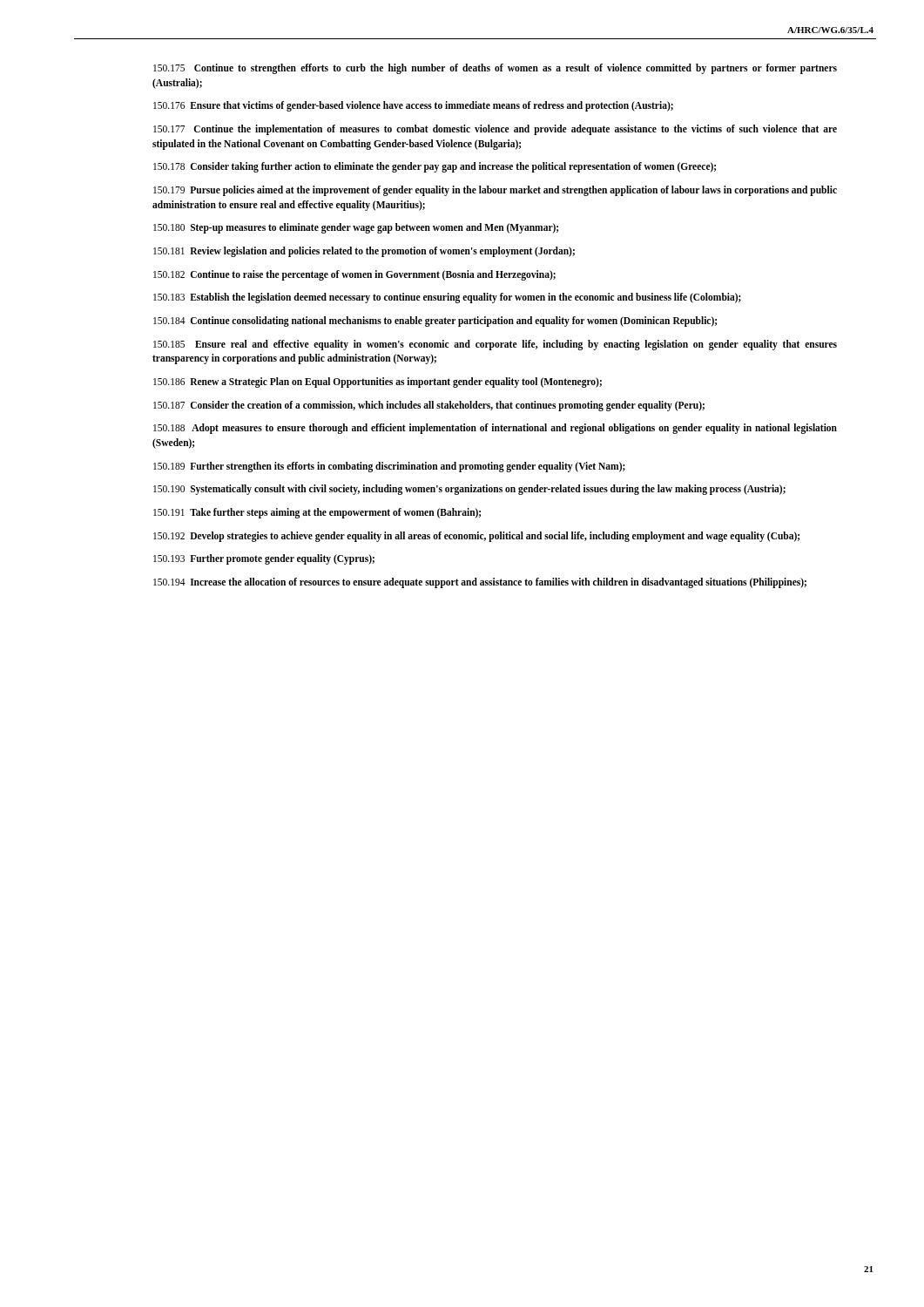Image resolution: width=924 pixels, height=1307 pixels.
Task: Point to the block starting "150.177 Continue the implementation of measures to combat"
Action: coord(495,136)
